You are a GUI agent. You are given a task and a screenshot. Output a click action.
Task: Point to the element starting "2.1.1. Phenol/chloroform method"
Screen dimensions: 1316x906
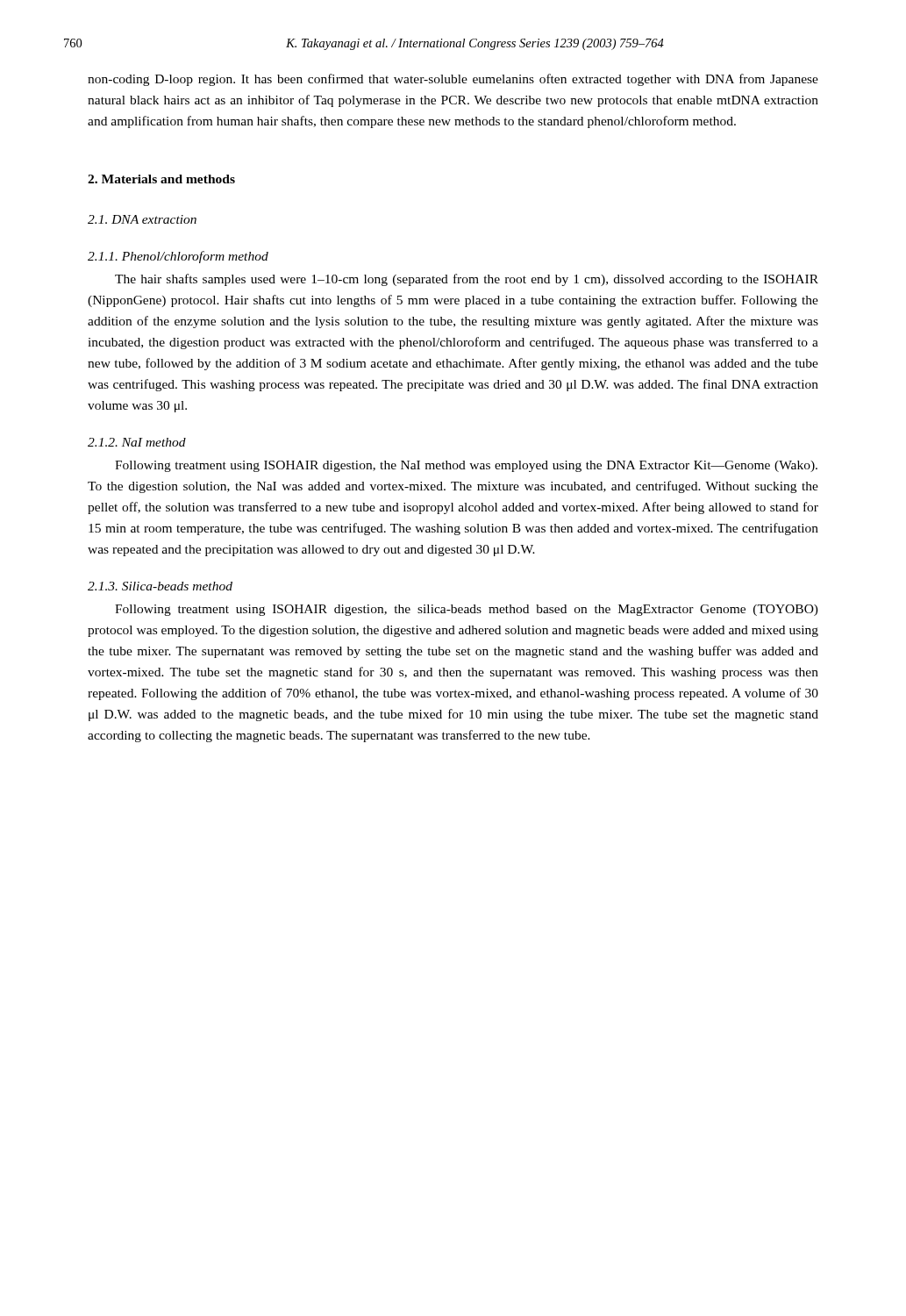(178, 256)
